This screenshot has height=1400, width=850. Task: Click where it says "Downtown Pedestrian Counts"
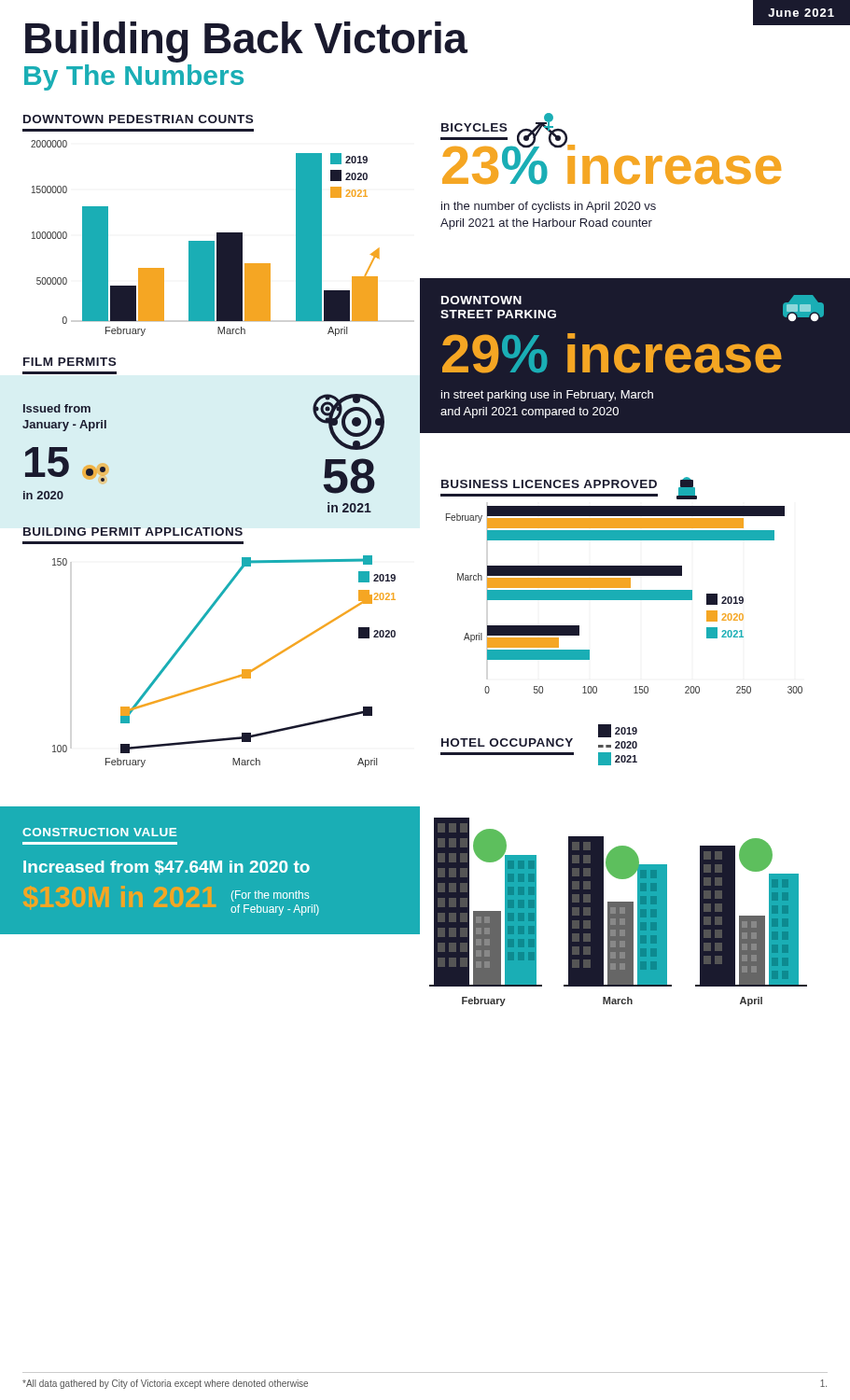coord(138,122)
